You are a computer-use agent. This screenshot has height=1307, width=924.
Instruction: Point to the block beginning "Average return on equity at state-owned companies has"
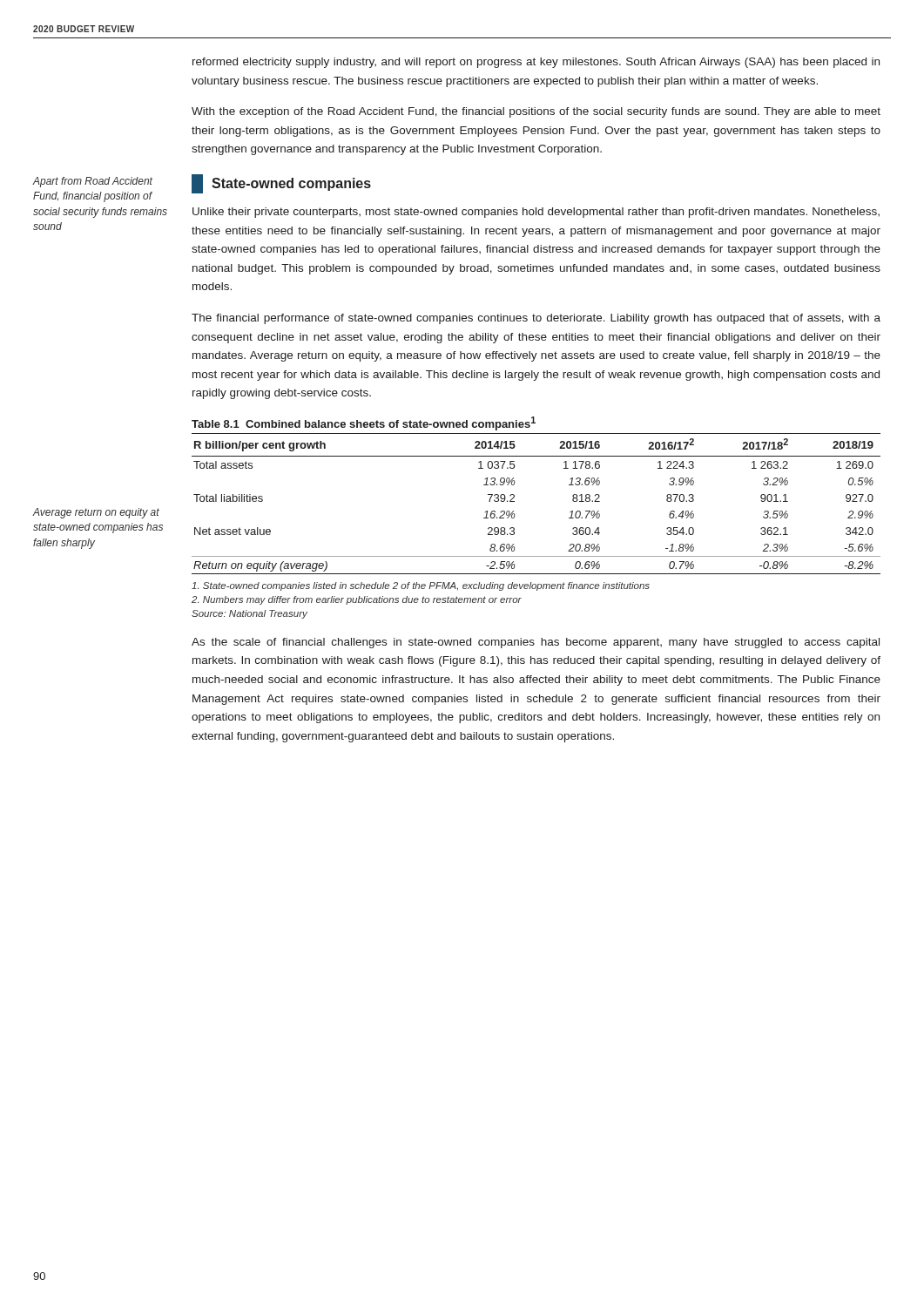(98, 528)
